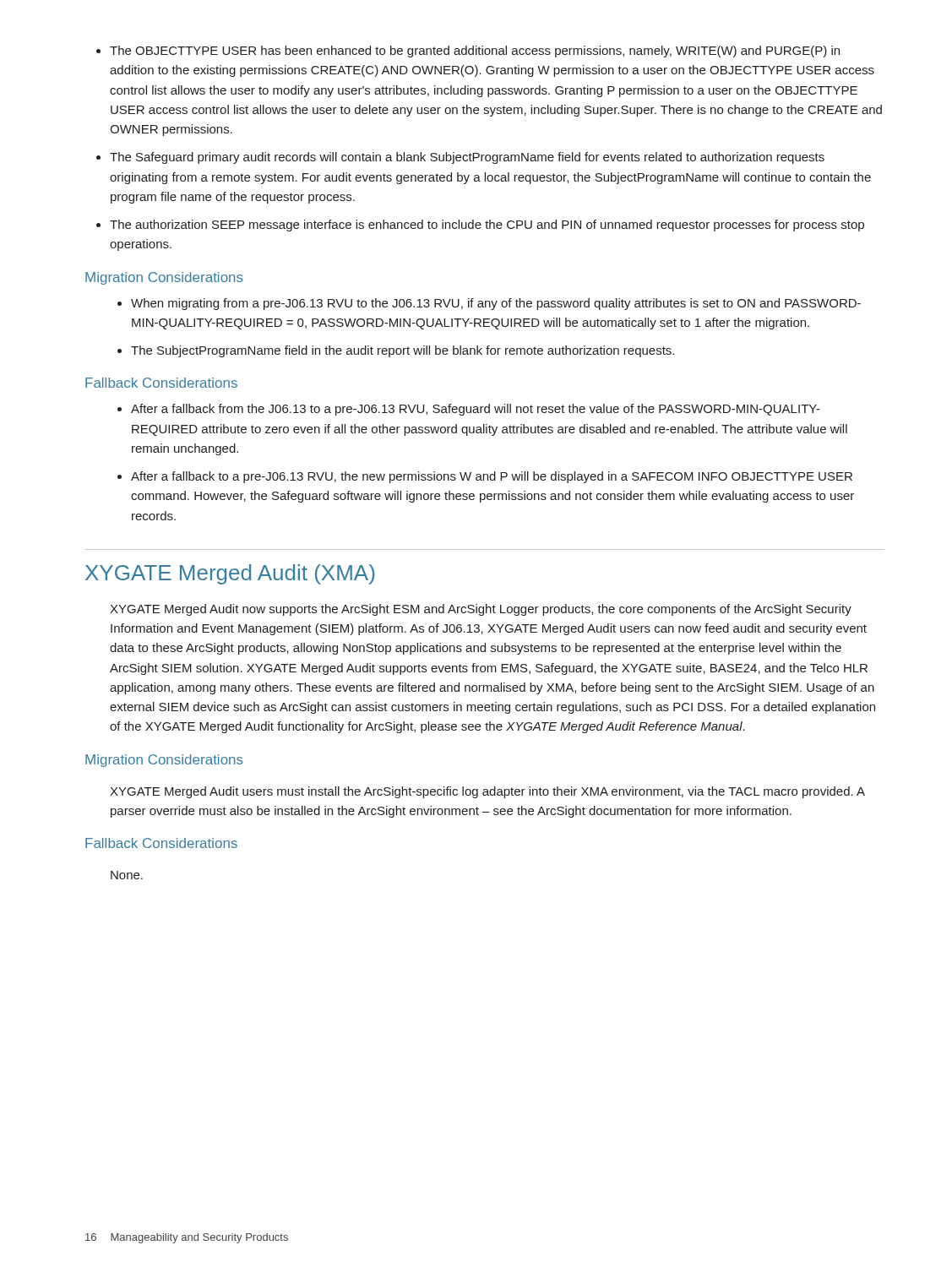Locate the block of text that opens with "When migrating from a pre-J06.13 RVU to"

pos(484,312)
